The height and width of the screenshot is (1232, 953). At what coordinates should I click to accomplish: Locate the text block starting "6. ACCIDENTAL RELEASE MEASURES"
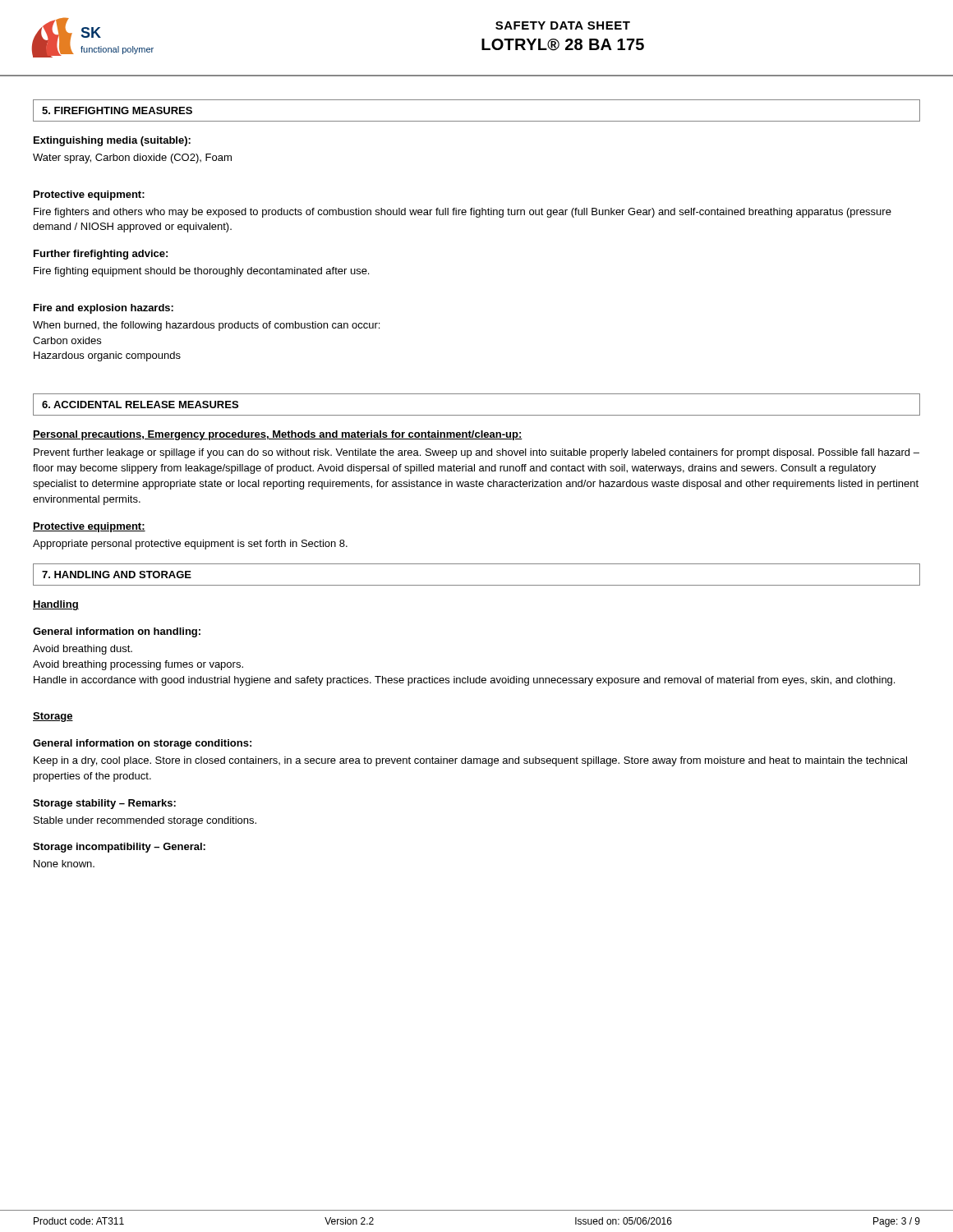click(x=476, y=405)
